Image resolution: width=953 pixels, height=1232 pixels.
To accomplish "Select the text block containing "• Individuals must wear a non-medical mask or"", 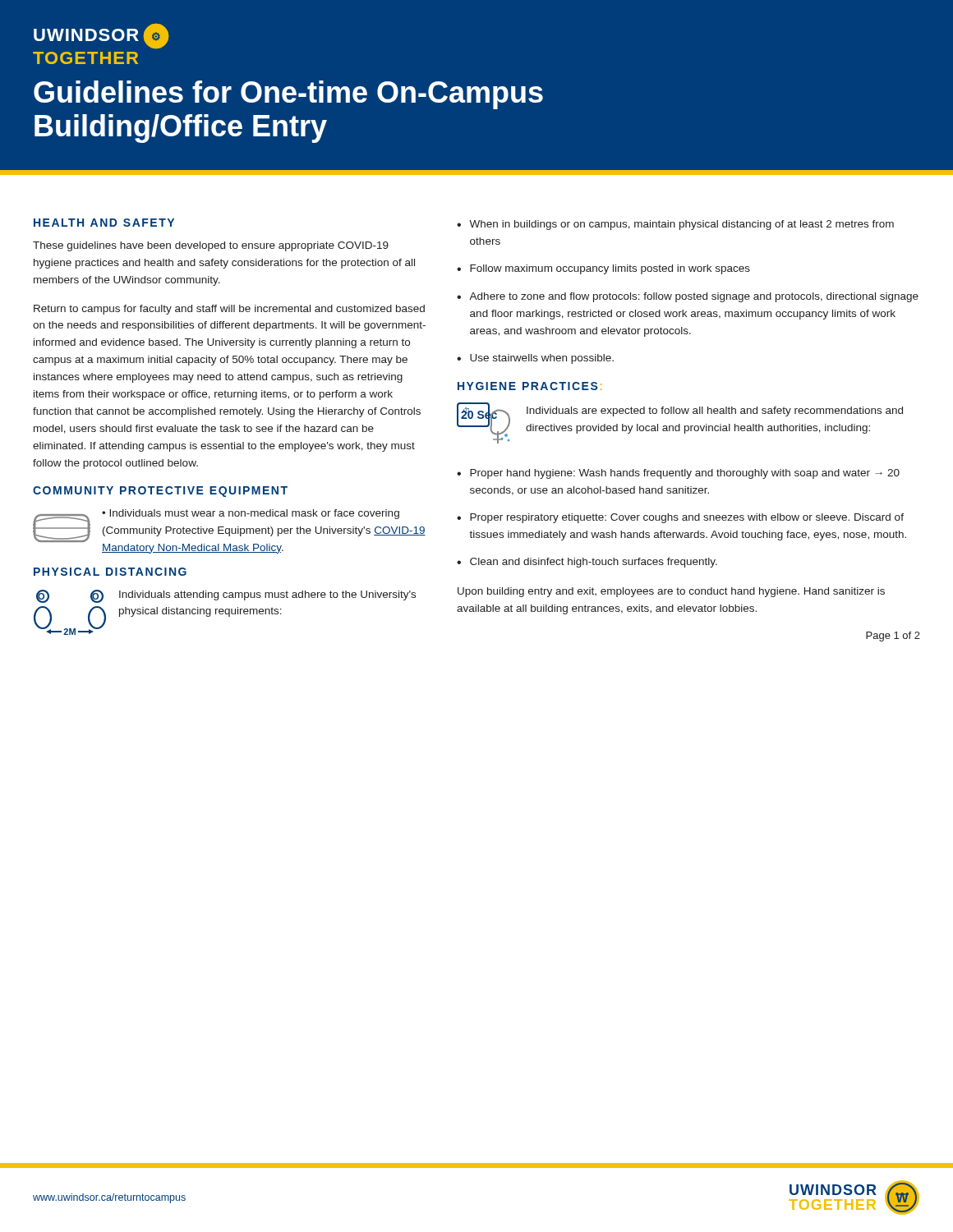I will pos(230,531).
